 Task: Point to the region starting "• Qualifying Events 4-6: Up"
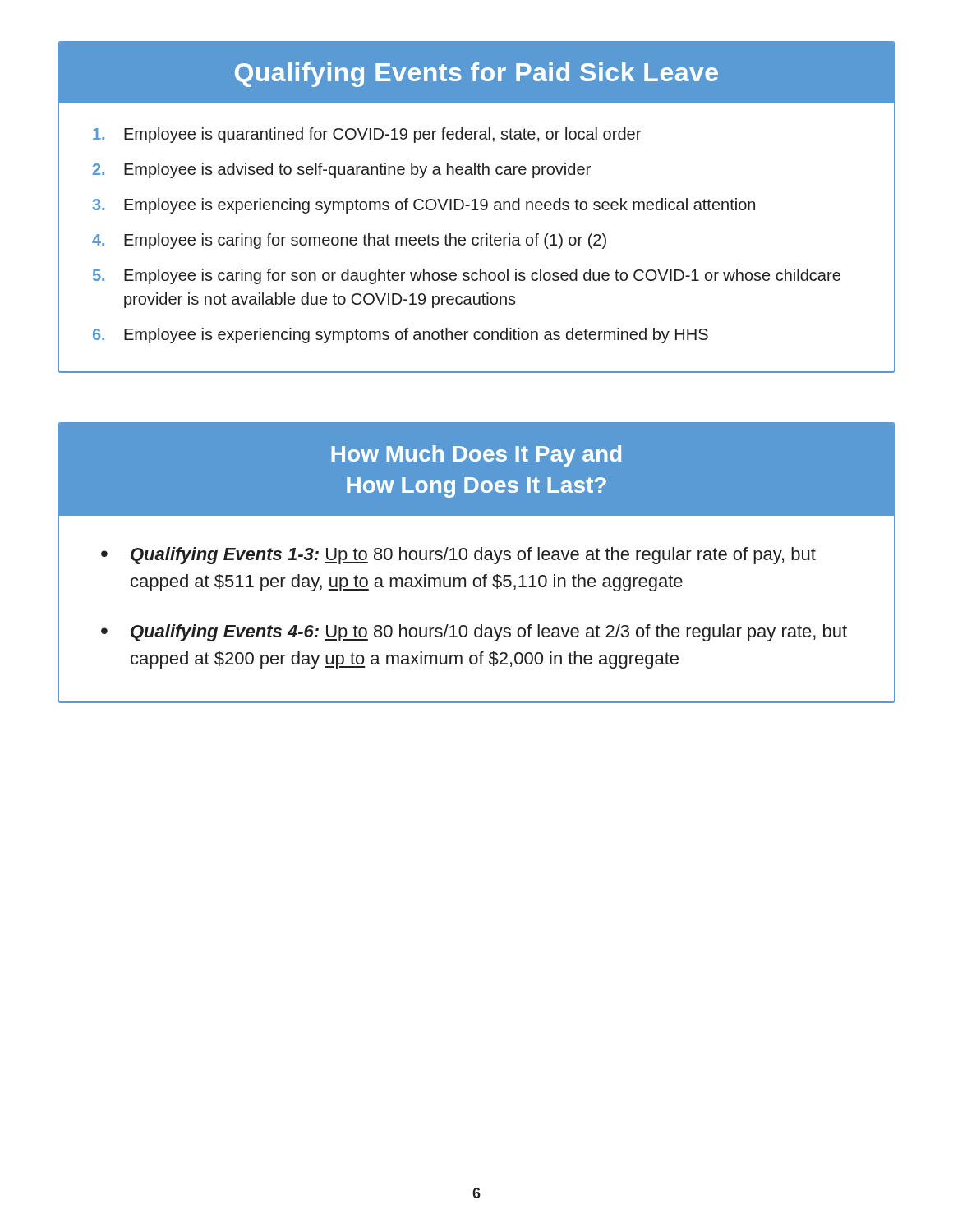(481, 644)
